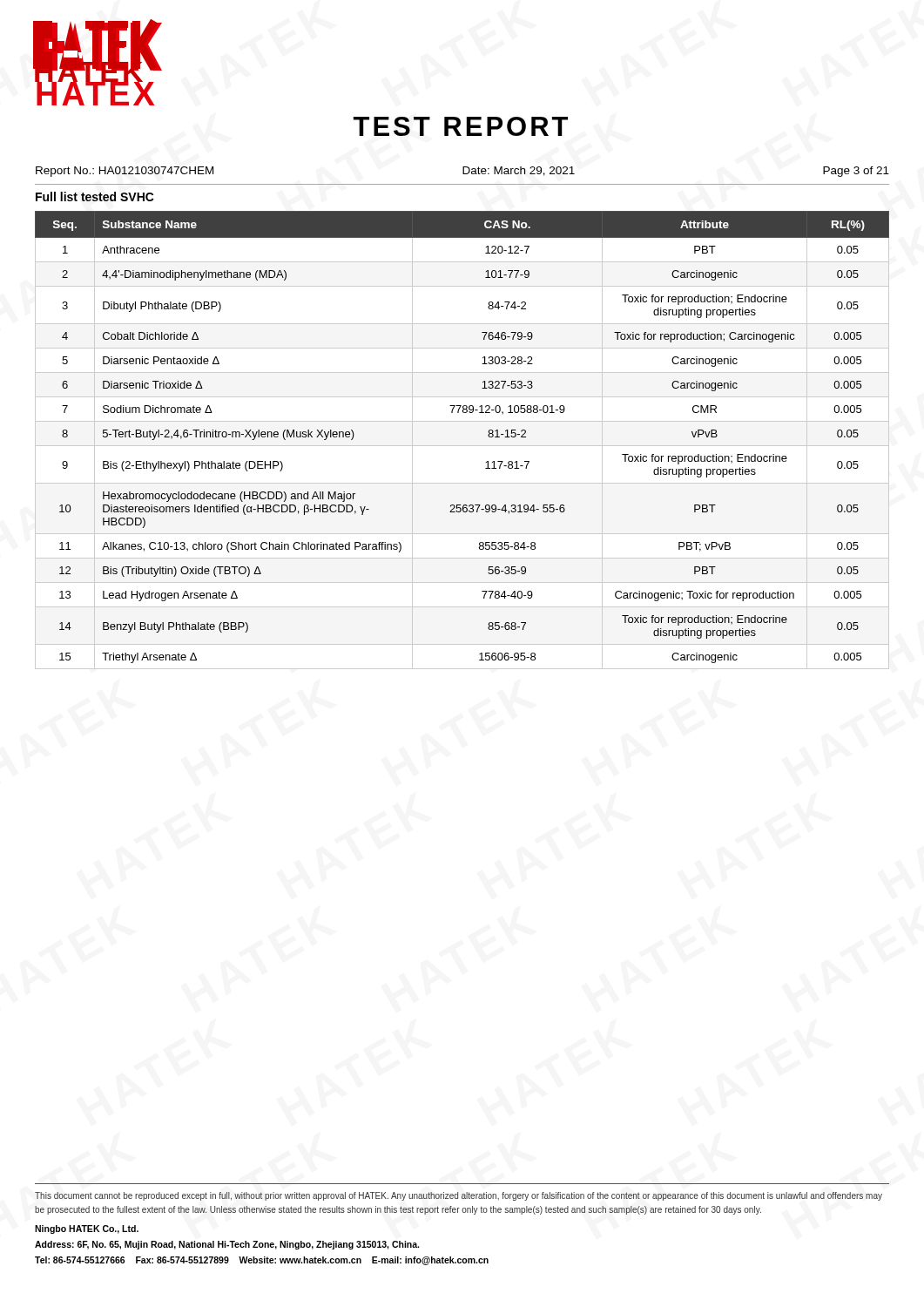This screenshot has width=924, height=1307.
Task: Select the logo
Action: click(118, 63)
